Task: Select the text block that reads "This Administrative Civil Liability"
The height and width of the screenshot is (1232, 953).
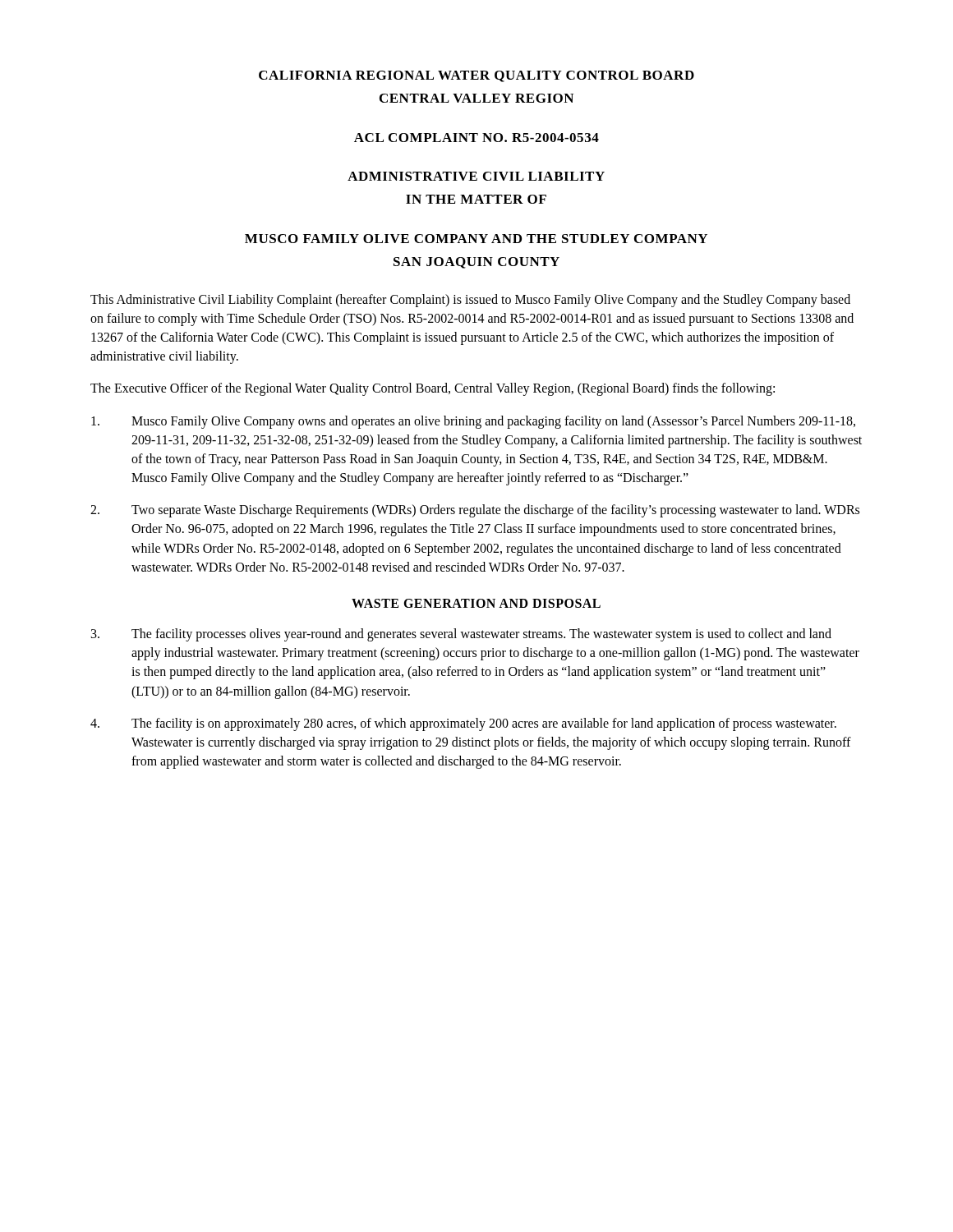Action: coord(472,328)
